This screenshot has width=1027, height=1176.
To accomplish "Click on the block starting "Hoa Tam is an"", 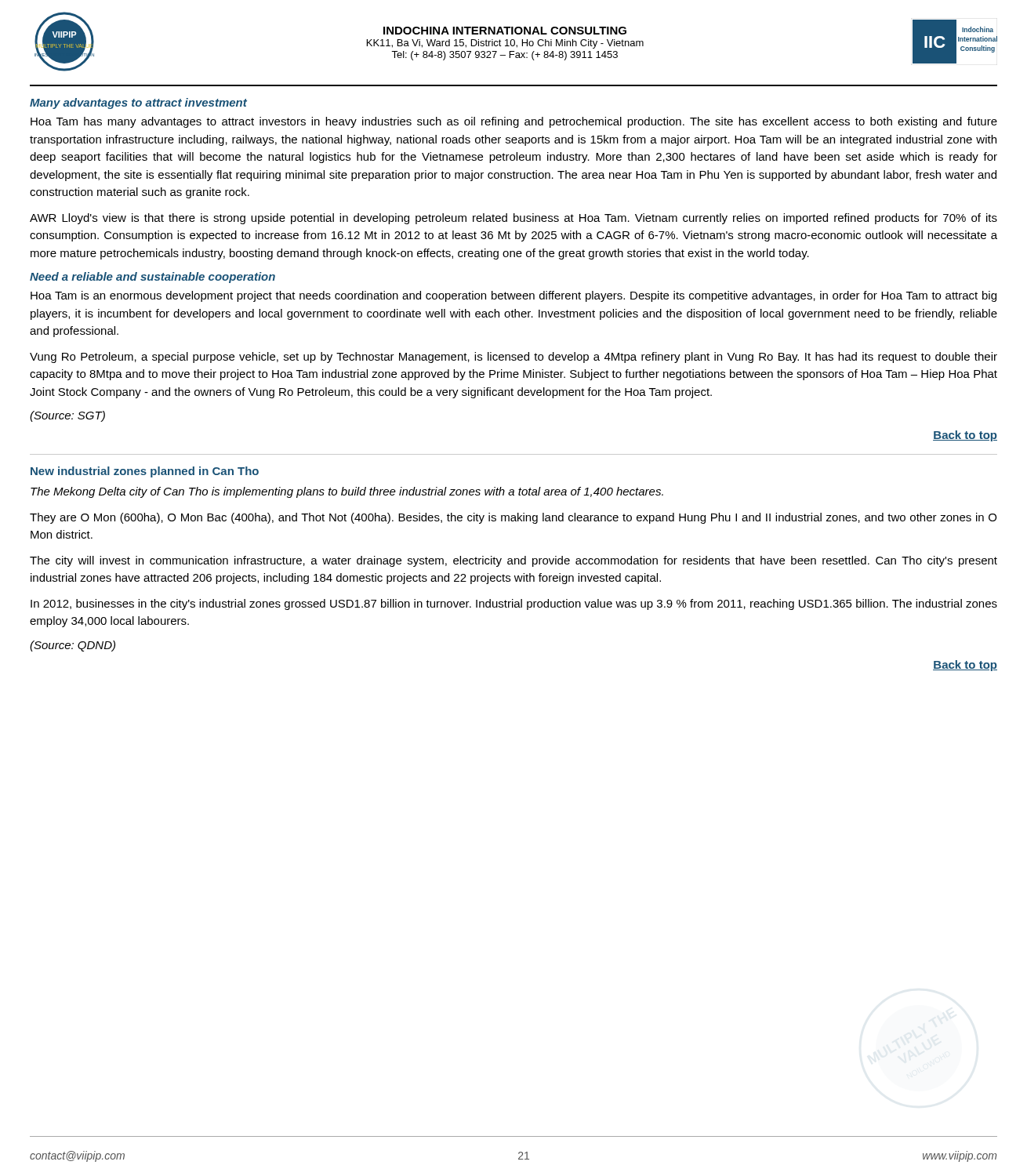I will click(x=514, y=313).
